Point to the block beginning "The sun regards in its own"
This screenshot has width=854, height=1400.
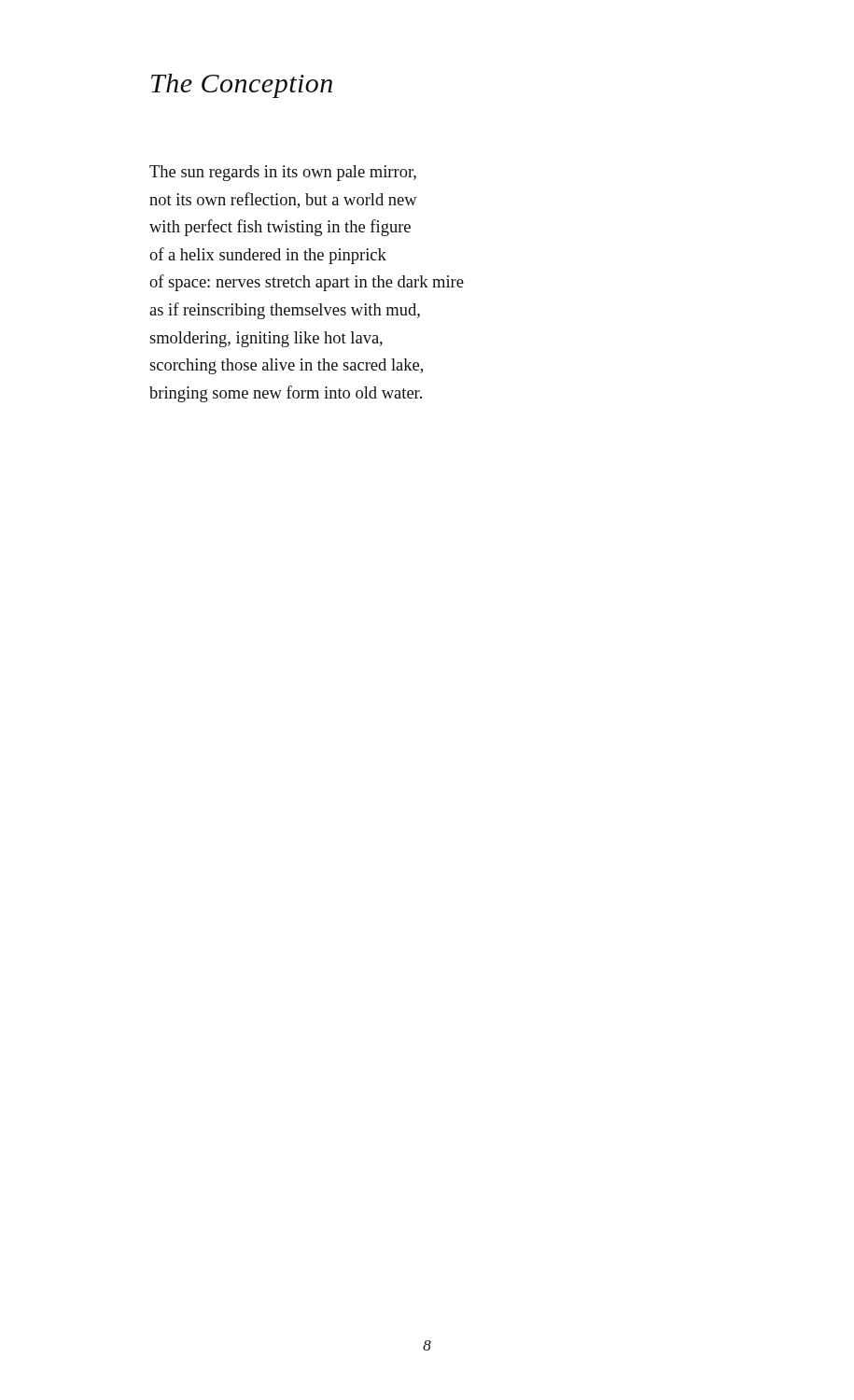point(411,283)
